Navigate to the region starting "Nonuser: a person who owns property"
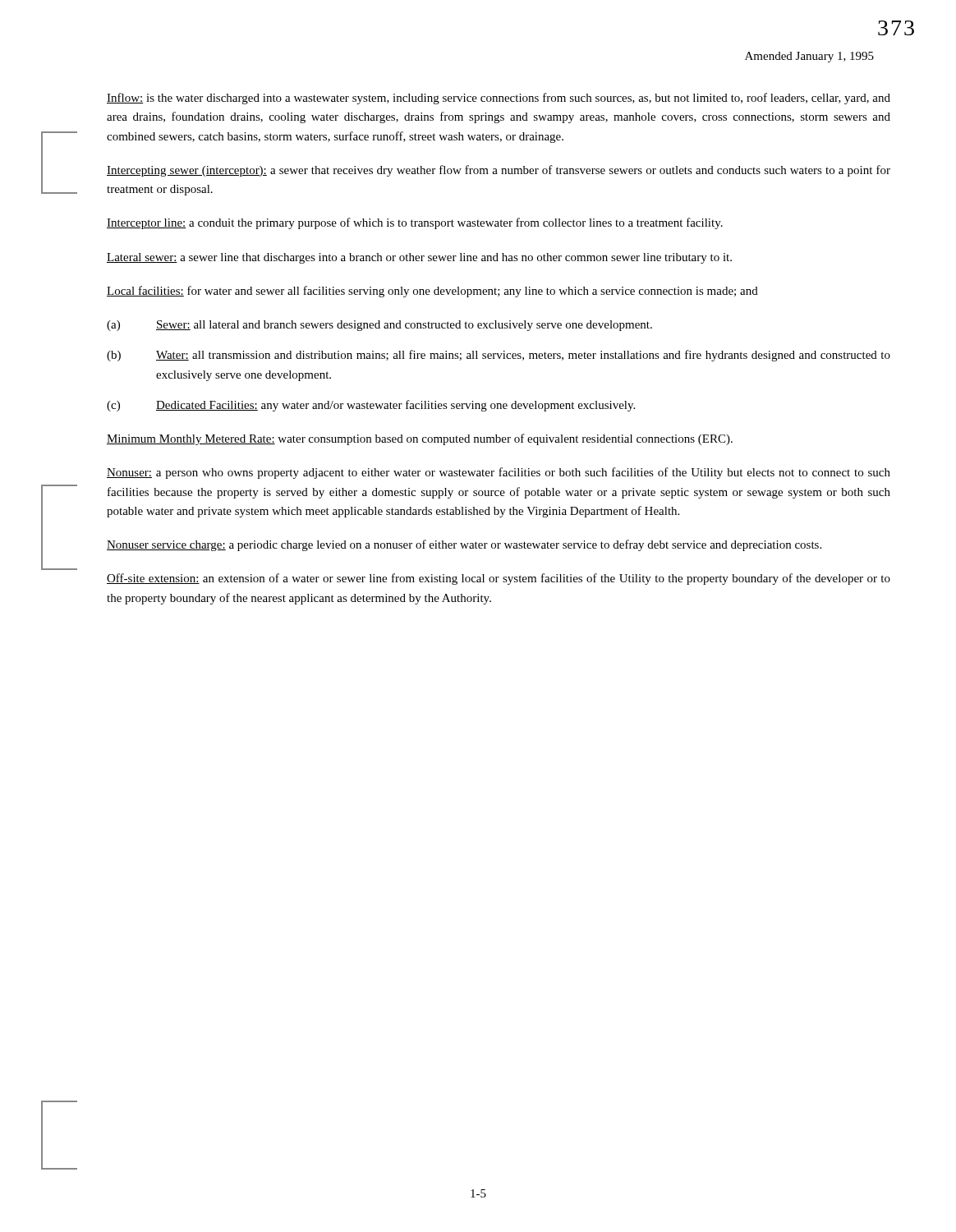This screenshot has width=956, height=1232. click(x=499, y=492)
